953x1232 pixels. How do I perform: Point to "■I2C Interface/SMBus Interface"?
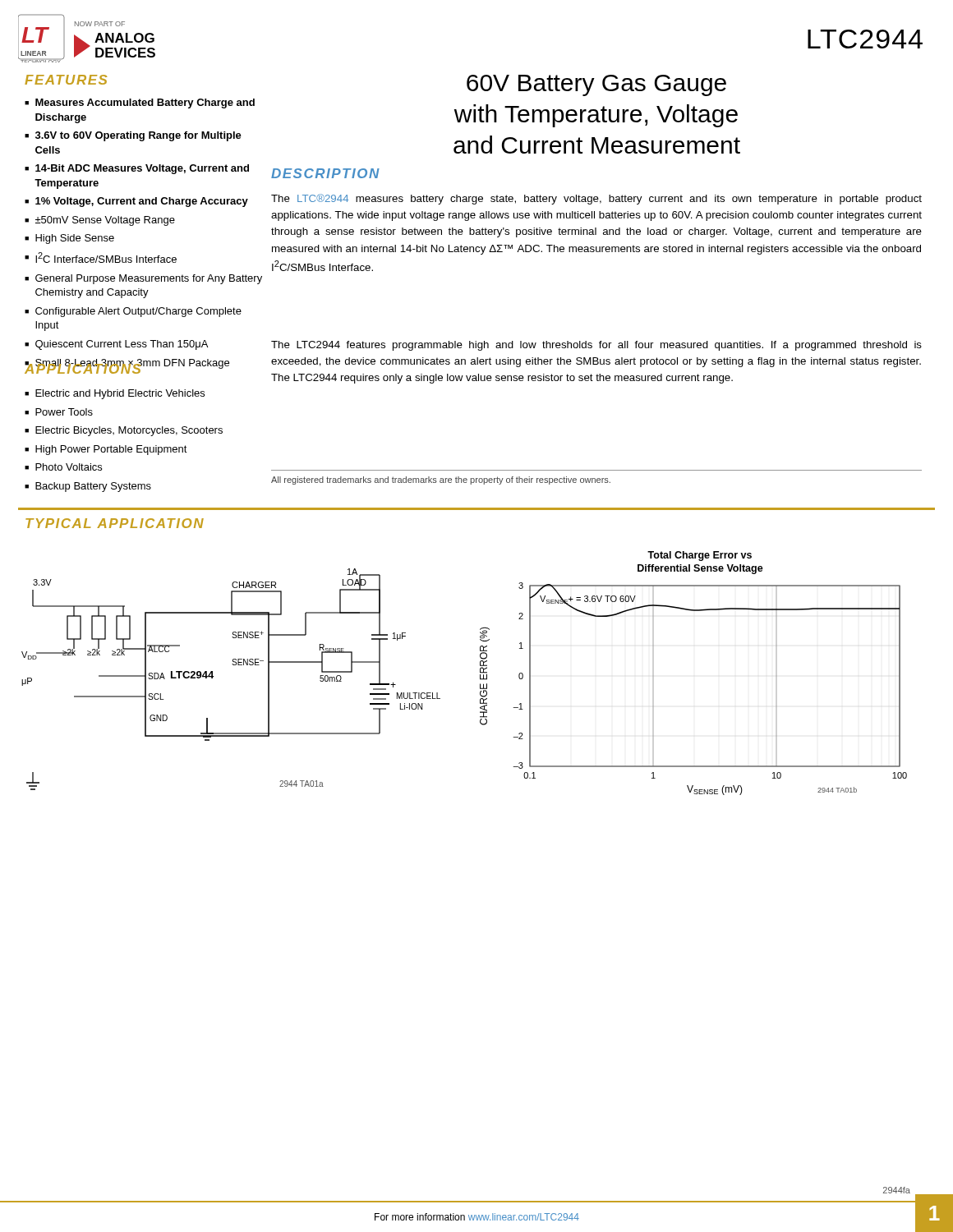101,258
